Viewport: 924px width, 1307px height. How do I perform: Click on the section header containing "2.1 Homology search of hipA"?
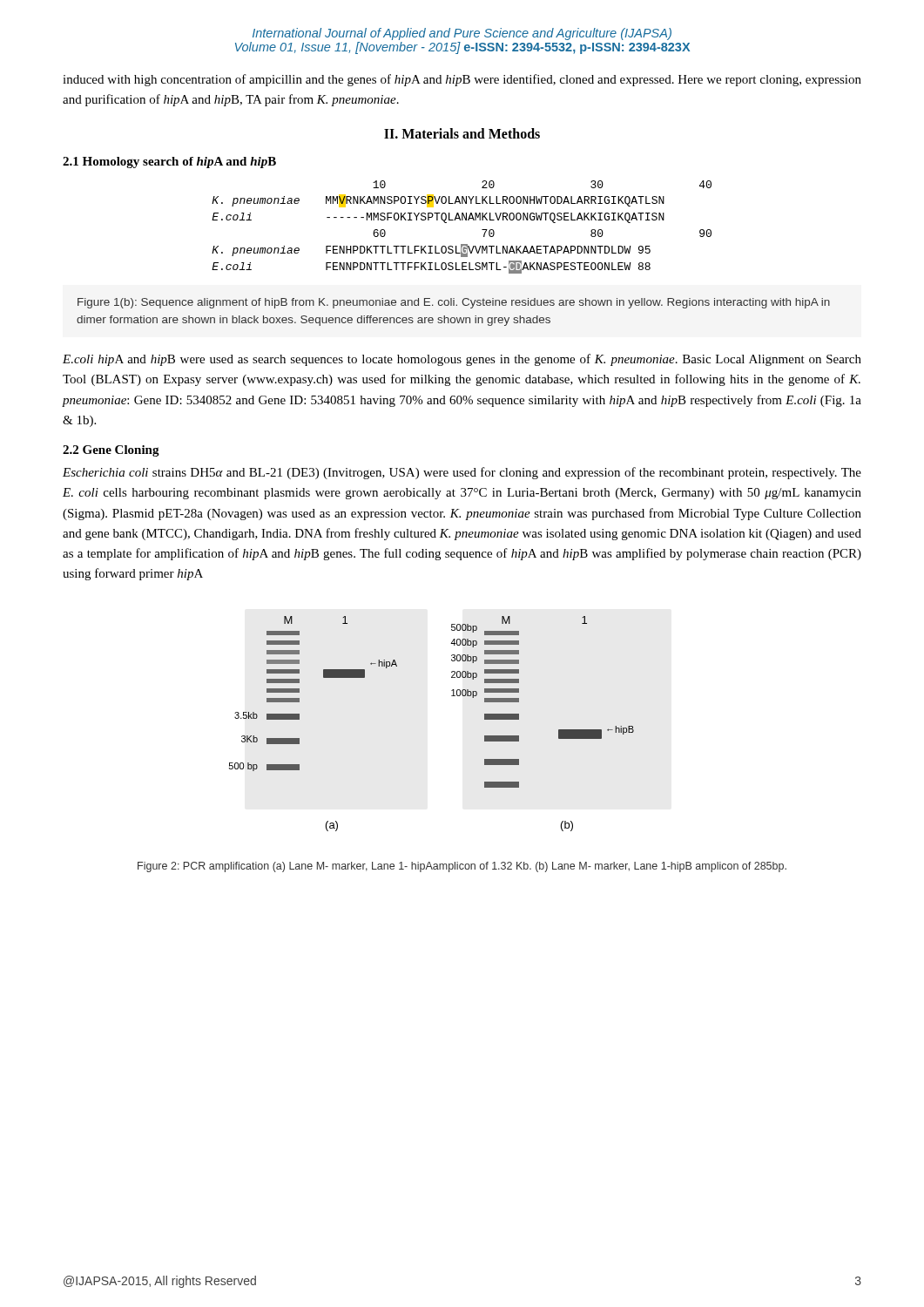point(170,161)
